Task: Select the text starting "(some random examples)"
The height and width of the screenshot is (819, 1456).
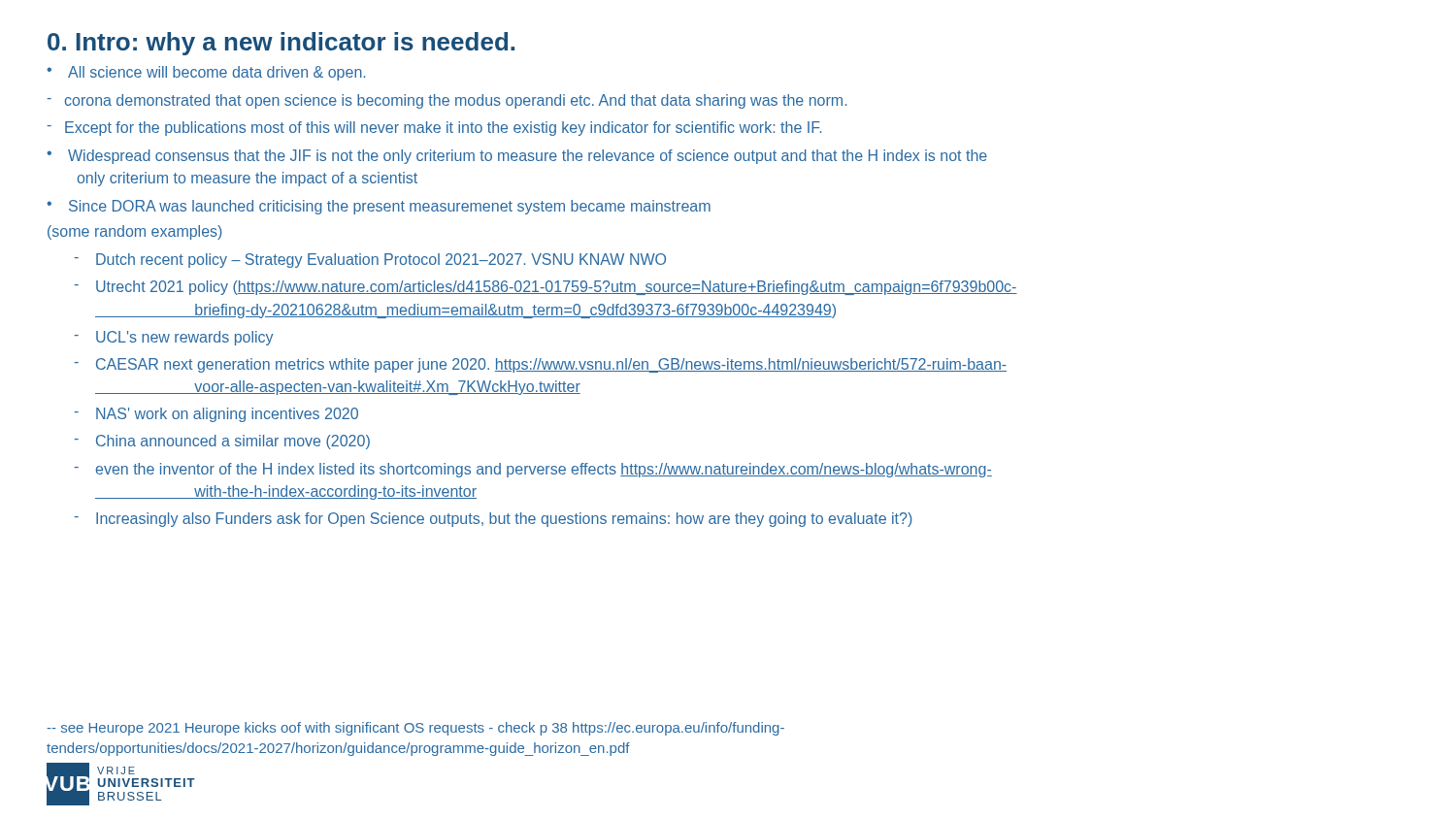Action: [x=135, y=232]
